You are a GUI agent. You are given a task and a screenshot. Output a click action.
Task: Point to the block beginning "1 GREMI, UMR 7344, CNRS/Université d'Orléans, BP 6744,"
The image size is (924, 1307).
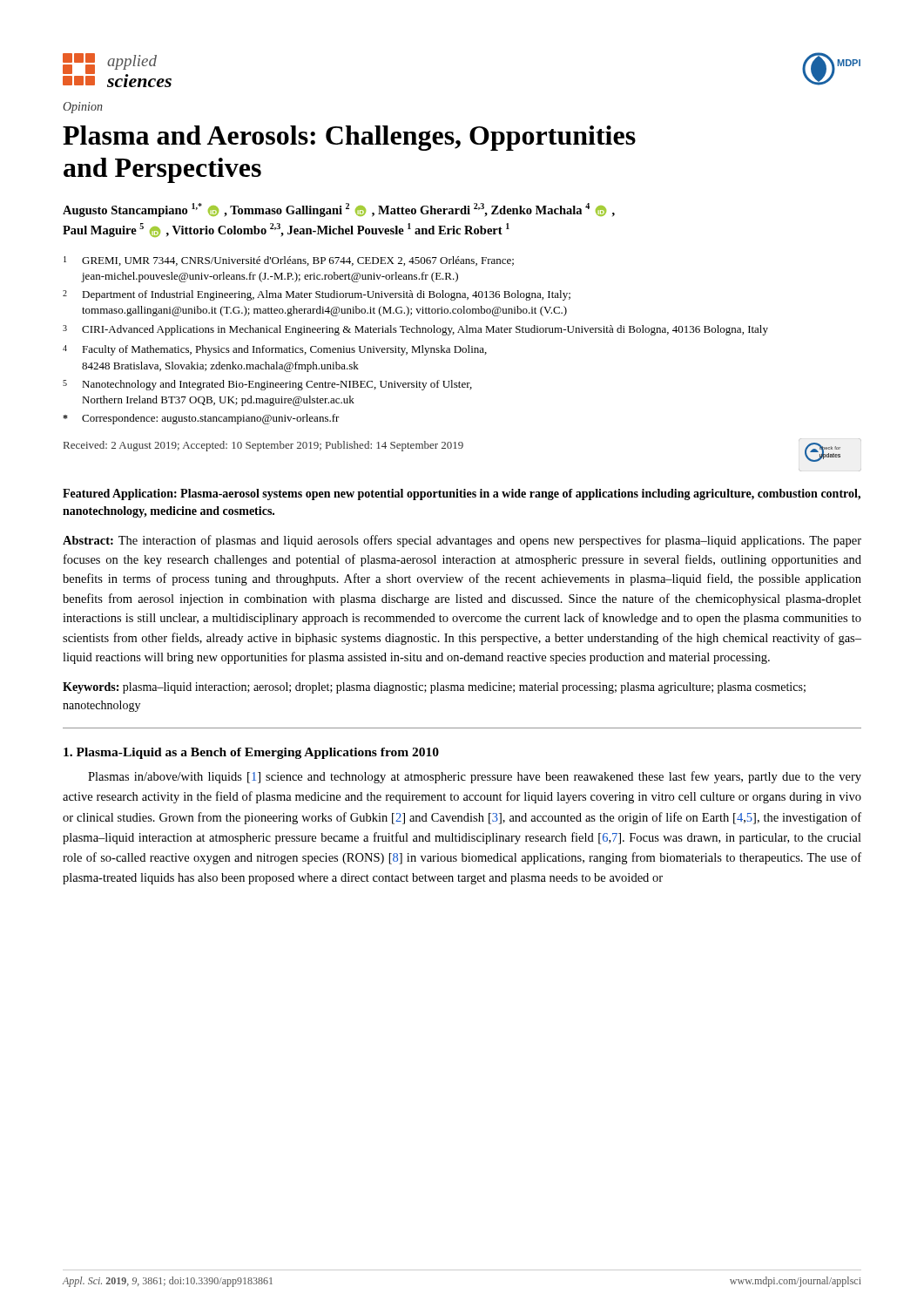pyautogui.click(x=462, y=268)
